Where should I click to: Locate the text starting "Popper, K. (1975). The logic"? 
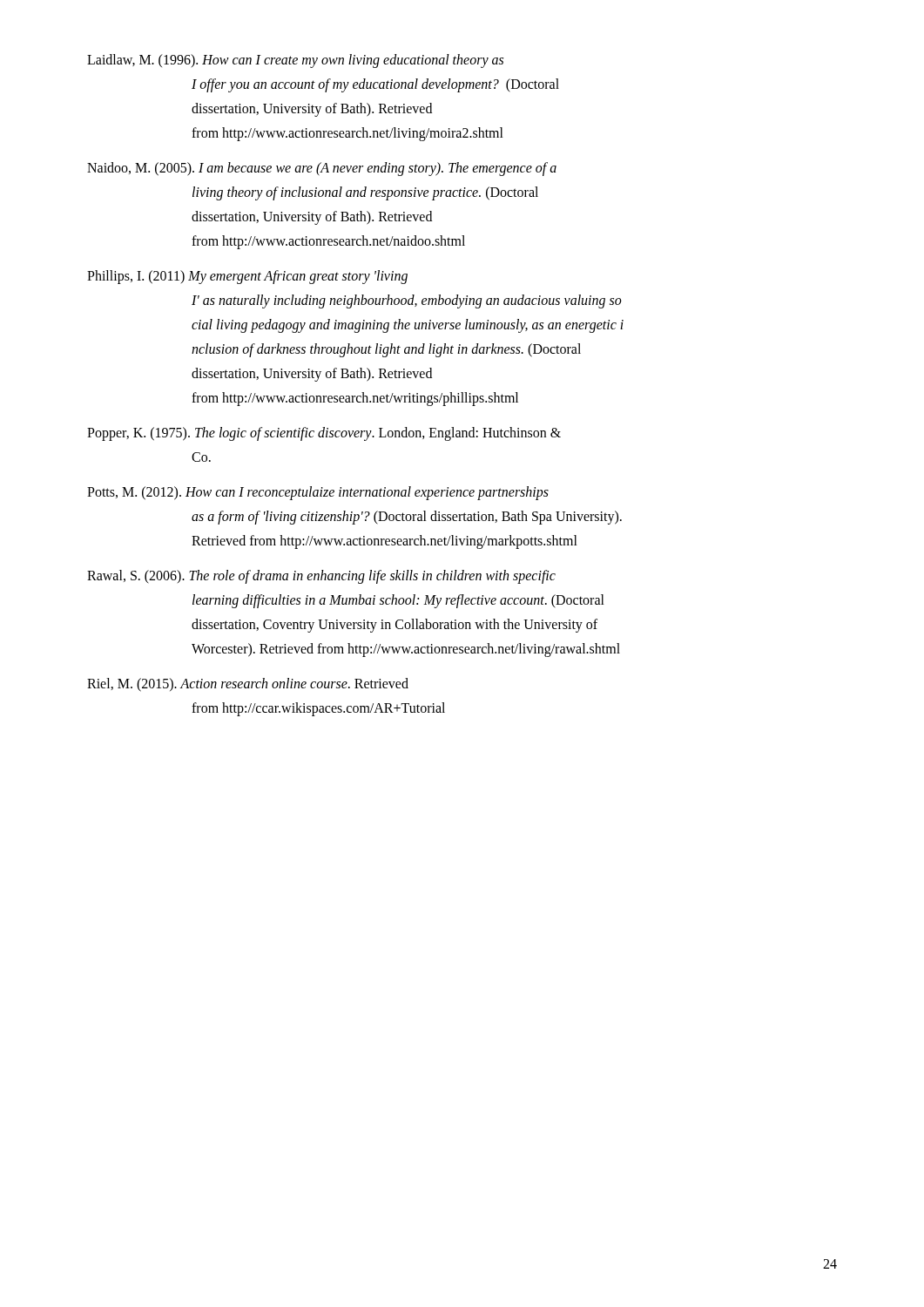pos(462,445)
